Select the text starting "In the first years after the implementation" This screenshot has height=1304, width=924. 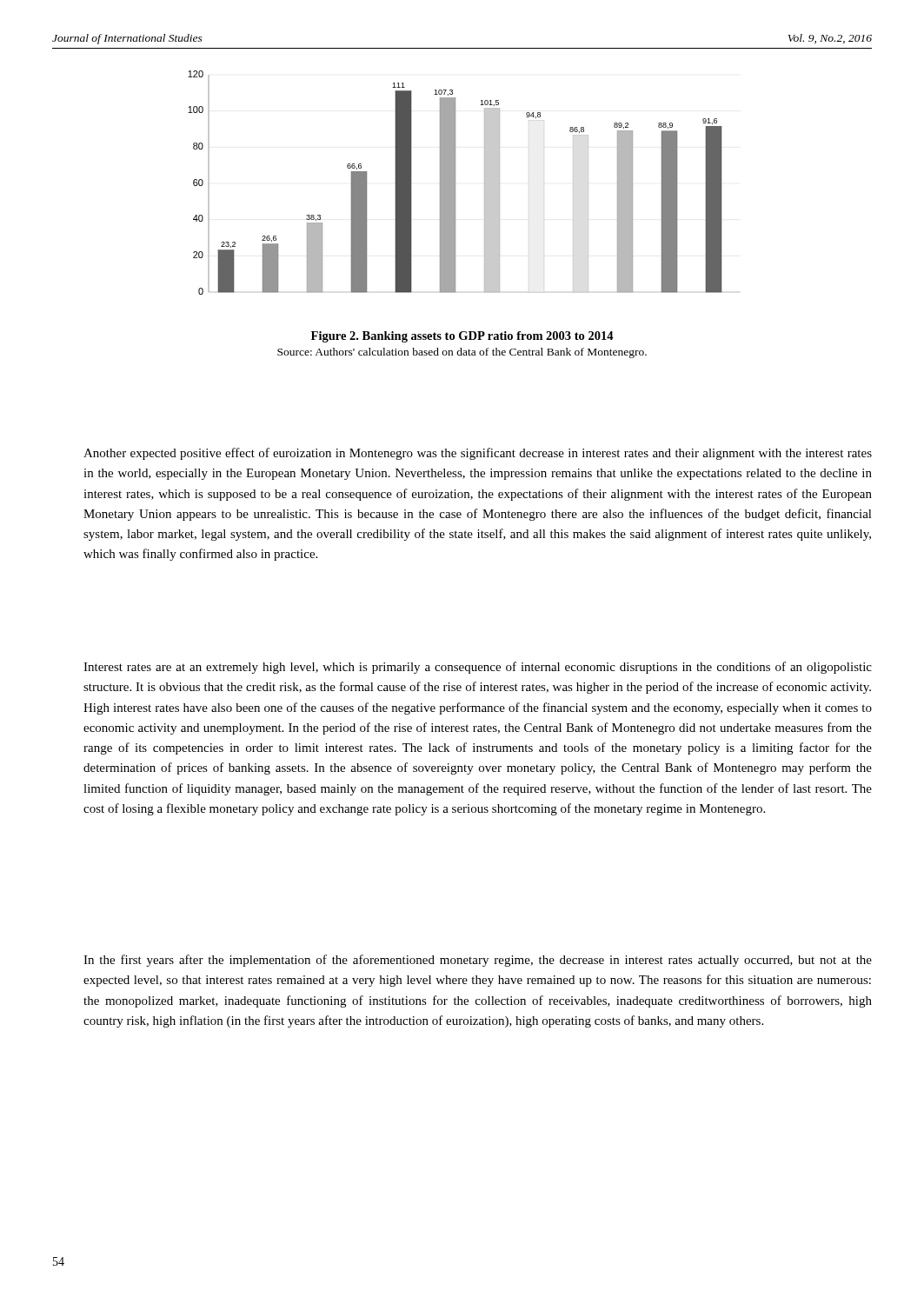tap(478, 991)
